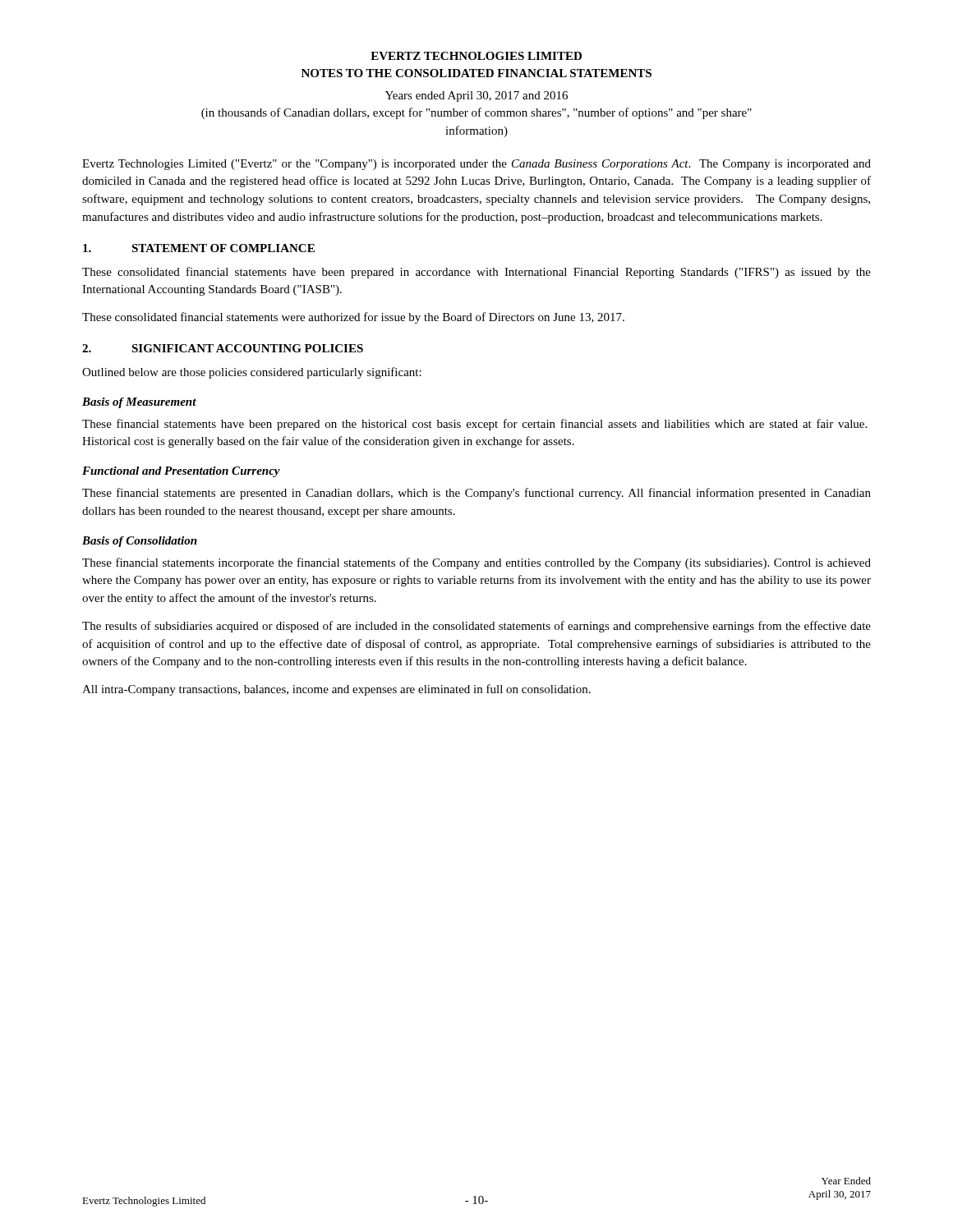Point to "2.SIGNIFICANT ACCOUNTING POLICIES"
This screenshot has width=953, height=1232.
pyautogui.click(x=223, y=348)
